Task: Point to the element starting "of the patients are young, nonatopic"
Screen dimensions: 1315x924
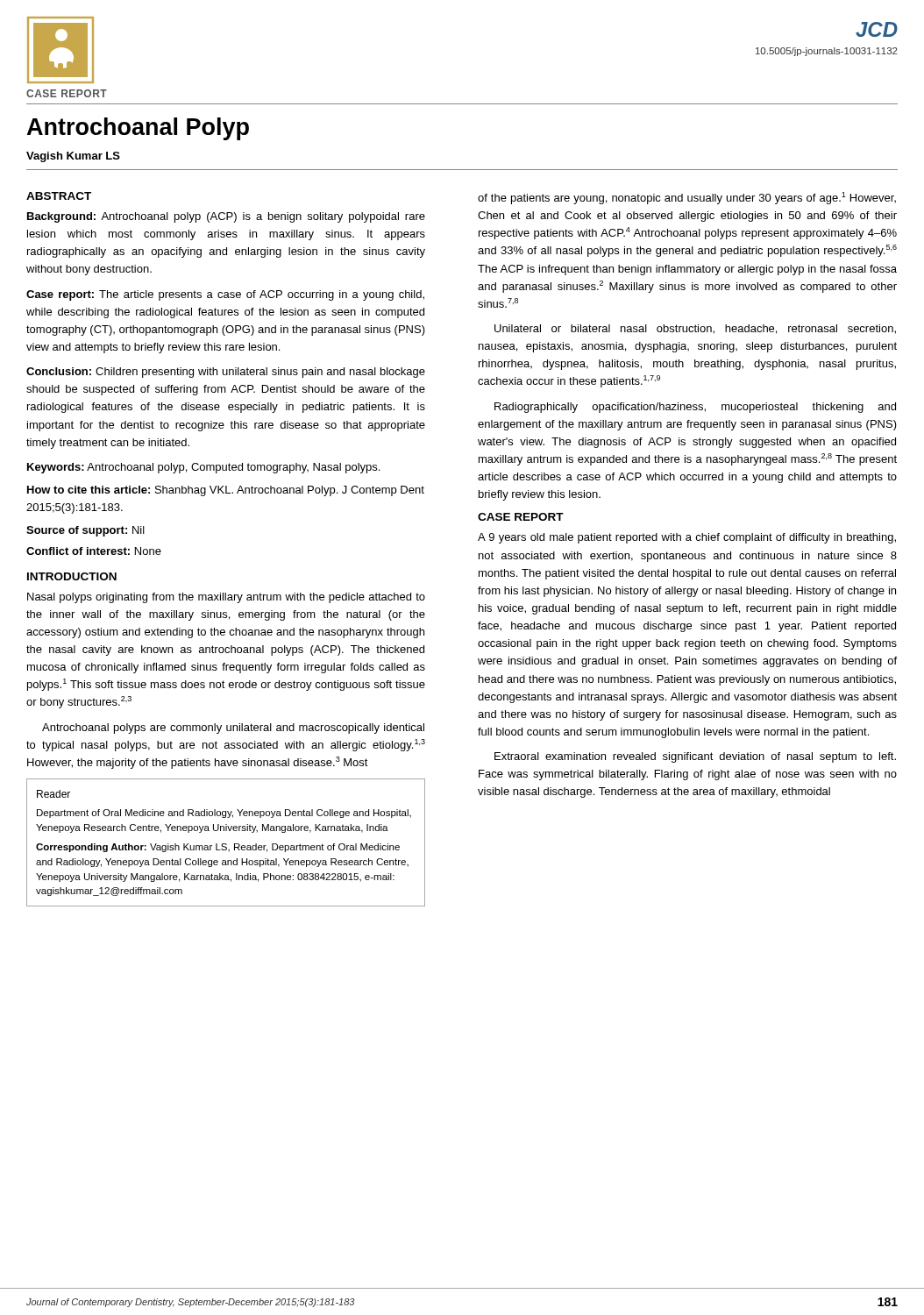Action: 687,250
